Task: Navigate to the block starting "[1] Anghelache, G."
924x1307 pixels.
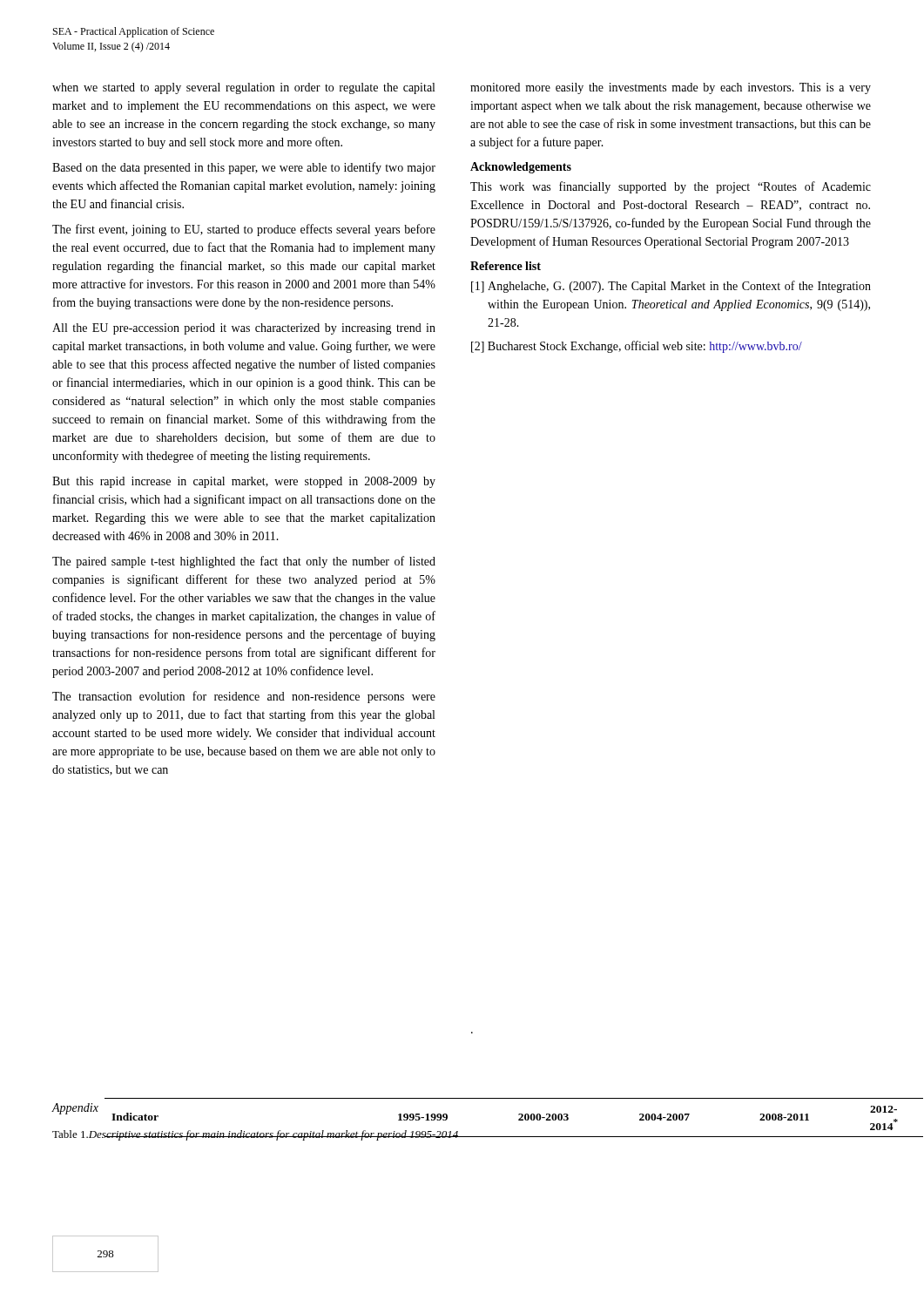Action: coord(671,305)
